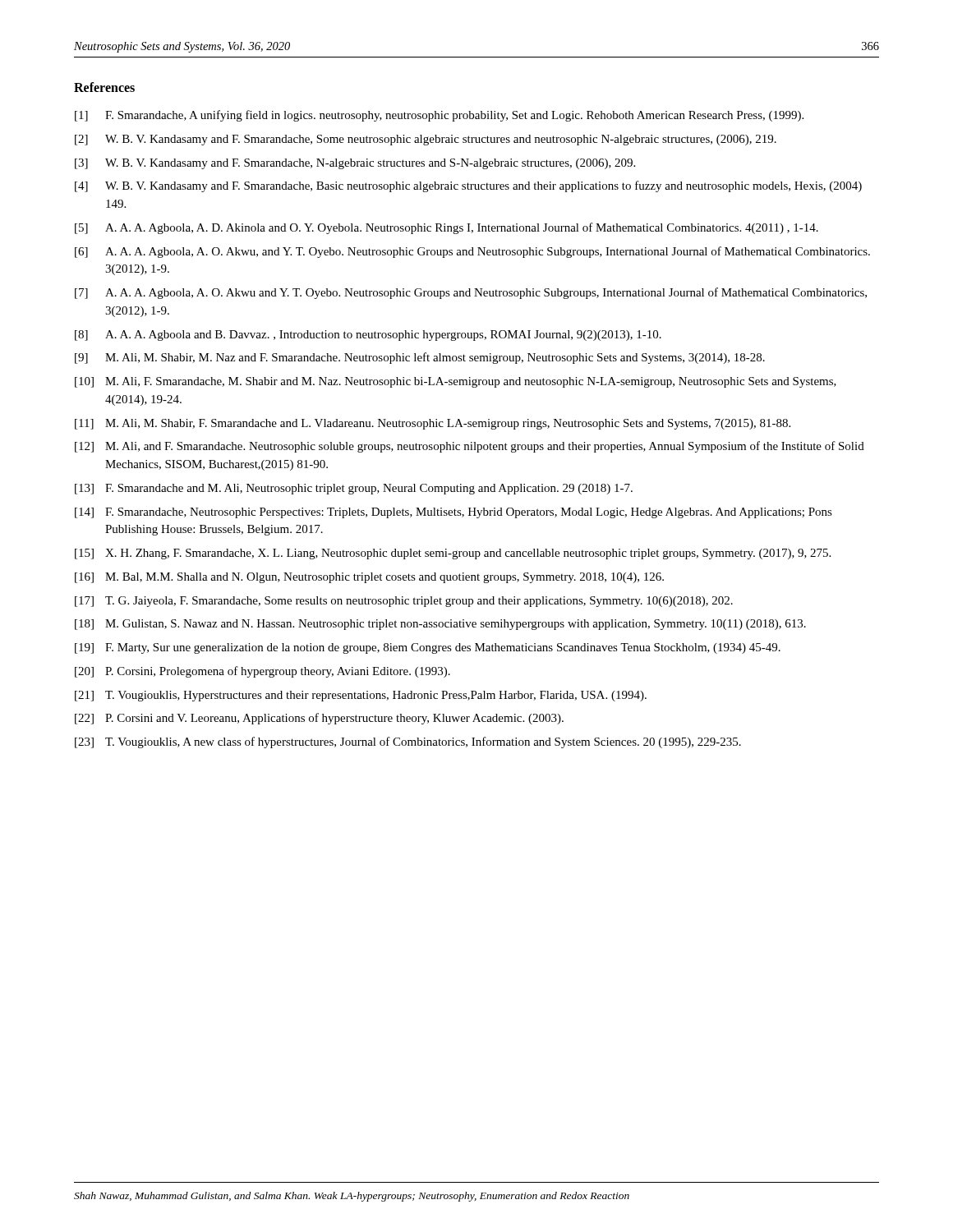This screenshot has width=953, height=1232.
Task: Find the list item with the text "[10] M. Ali, F. Smarandache, M. Shabir and"
Action: point(476,391)
